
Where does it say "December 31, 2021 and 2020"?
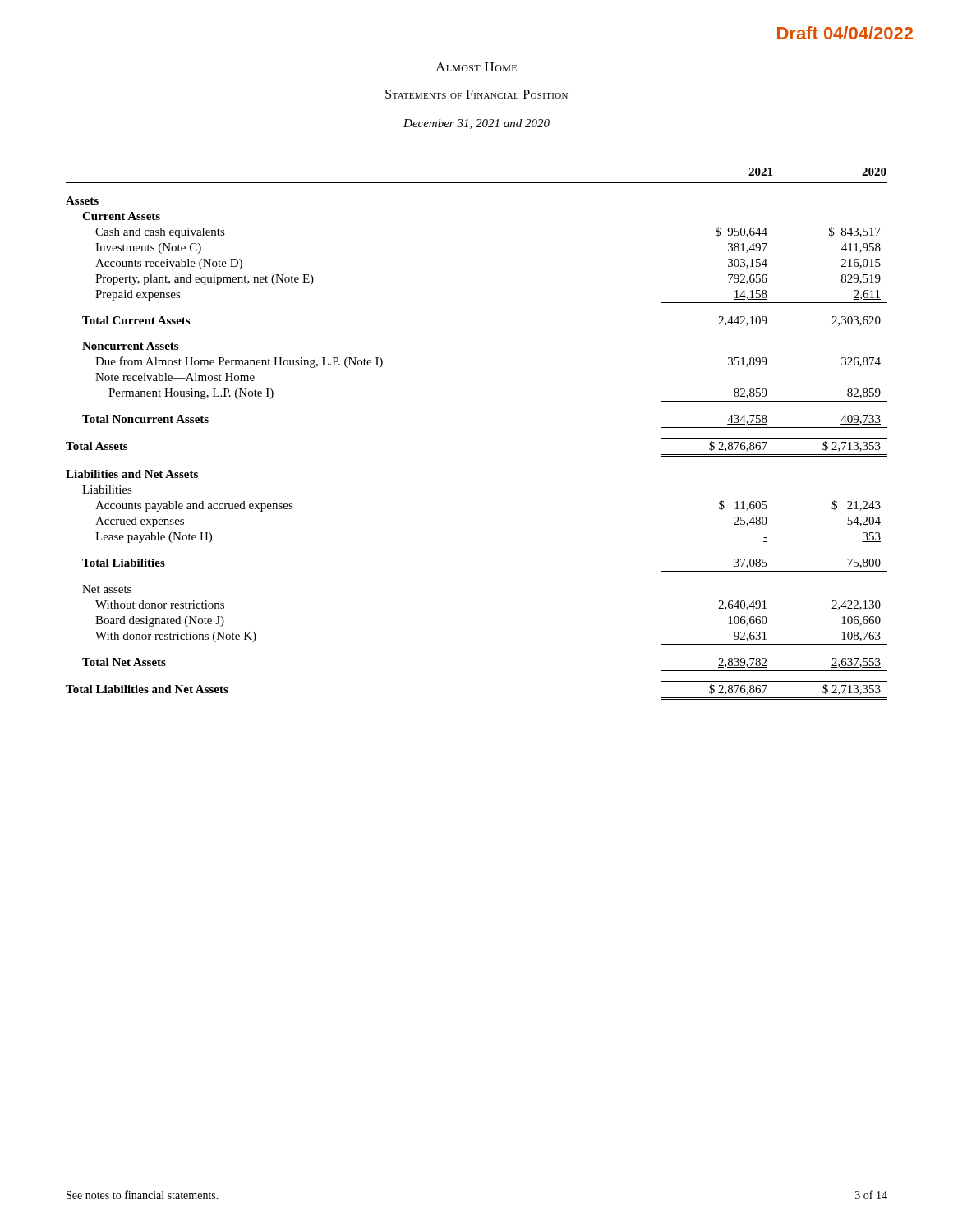[476, 123]
